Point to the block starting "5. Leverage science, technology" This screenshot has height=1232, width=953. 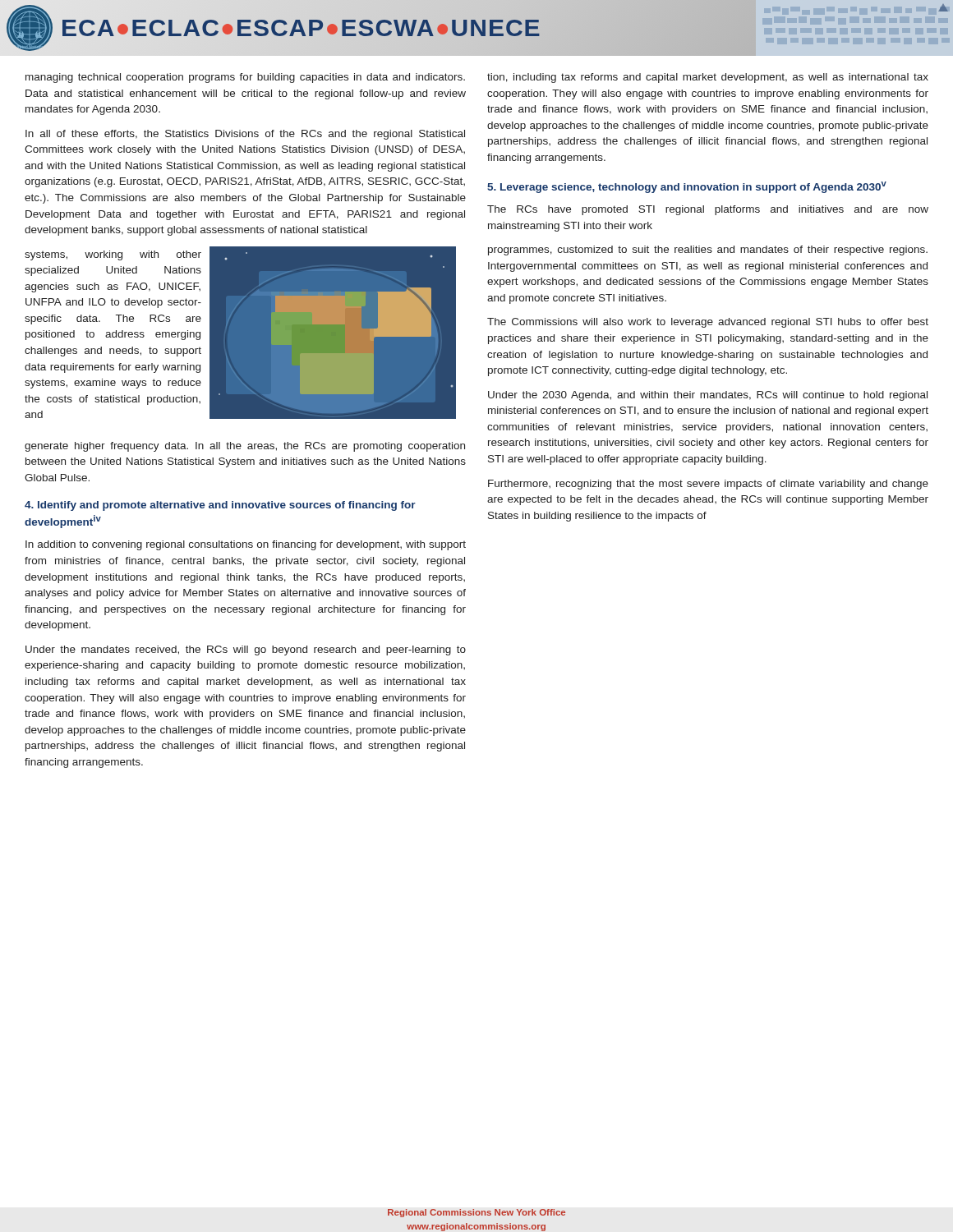[687, 185]
